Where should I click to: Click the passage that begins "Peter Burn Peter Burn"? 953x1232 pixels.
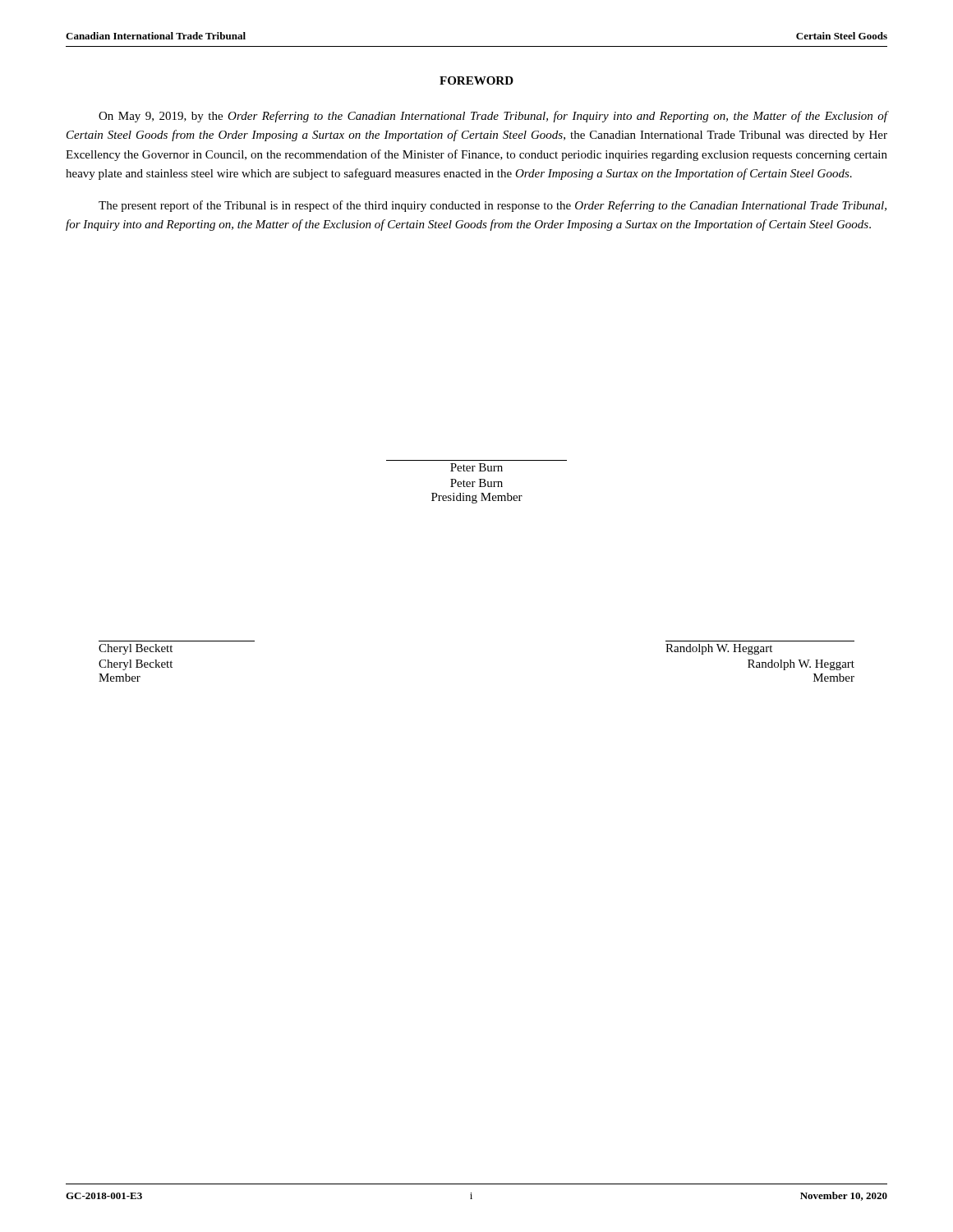pyautogui.click(x=476, y=482)
